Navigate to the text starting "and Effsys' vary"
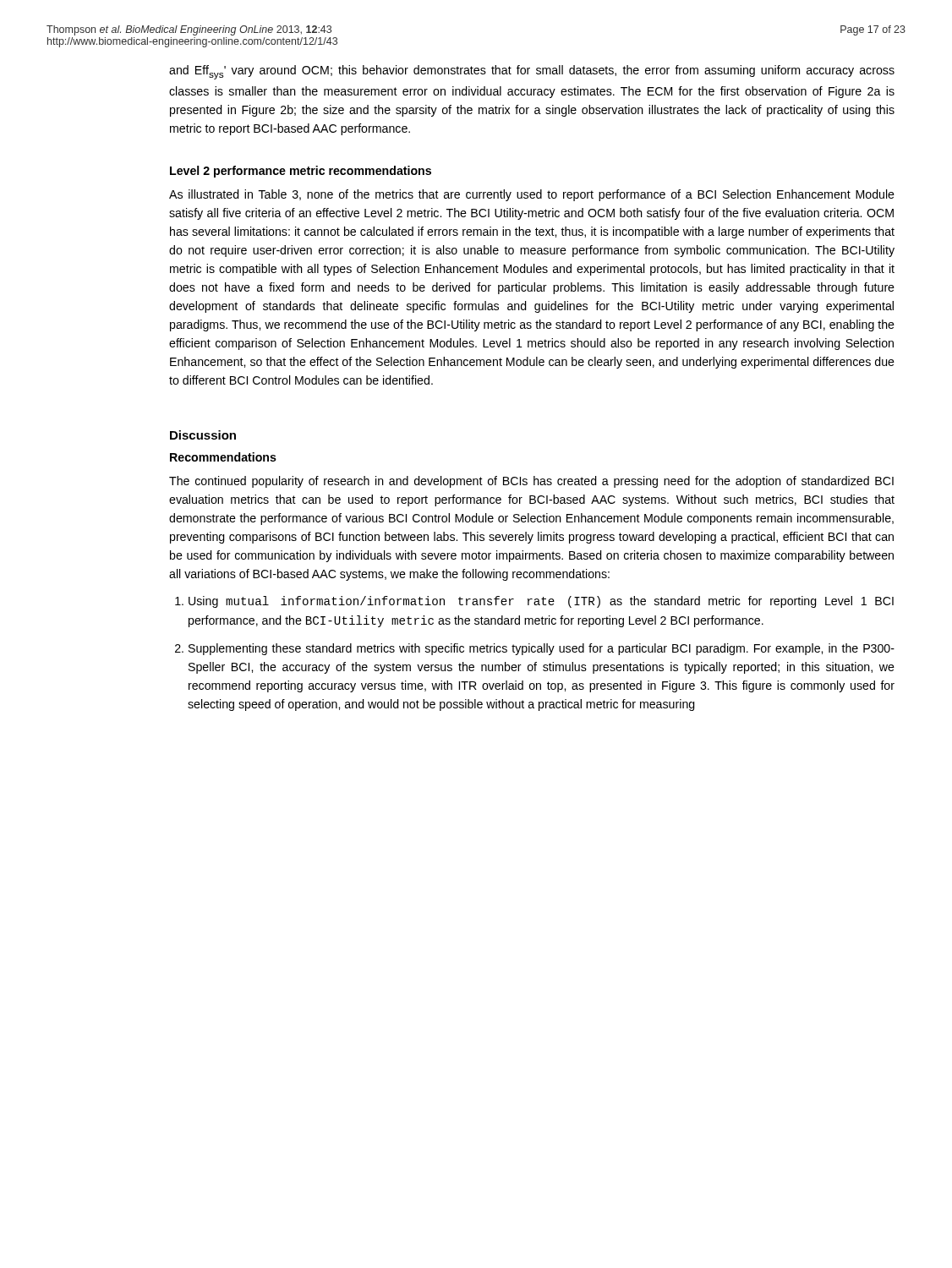The width and height of the screenshot is (952, 1268). click(532, 99)
